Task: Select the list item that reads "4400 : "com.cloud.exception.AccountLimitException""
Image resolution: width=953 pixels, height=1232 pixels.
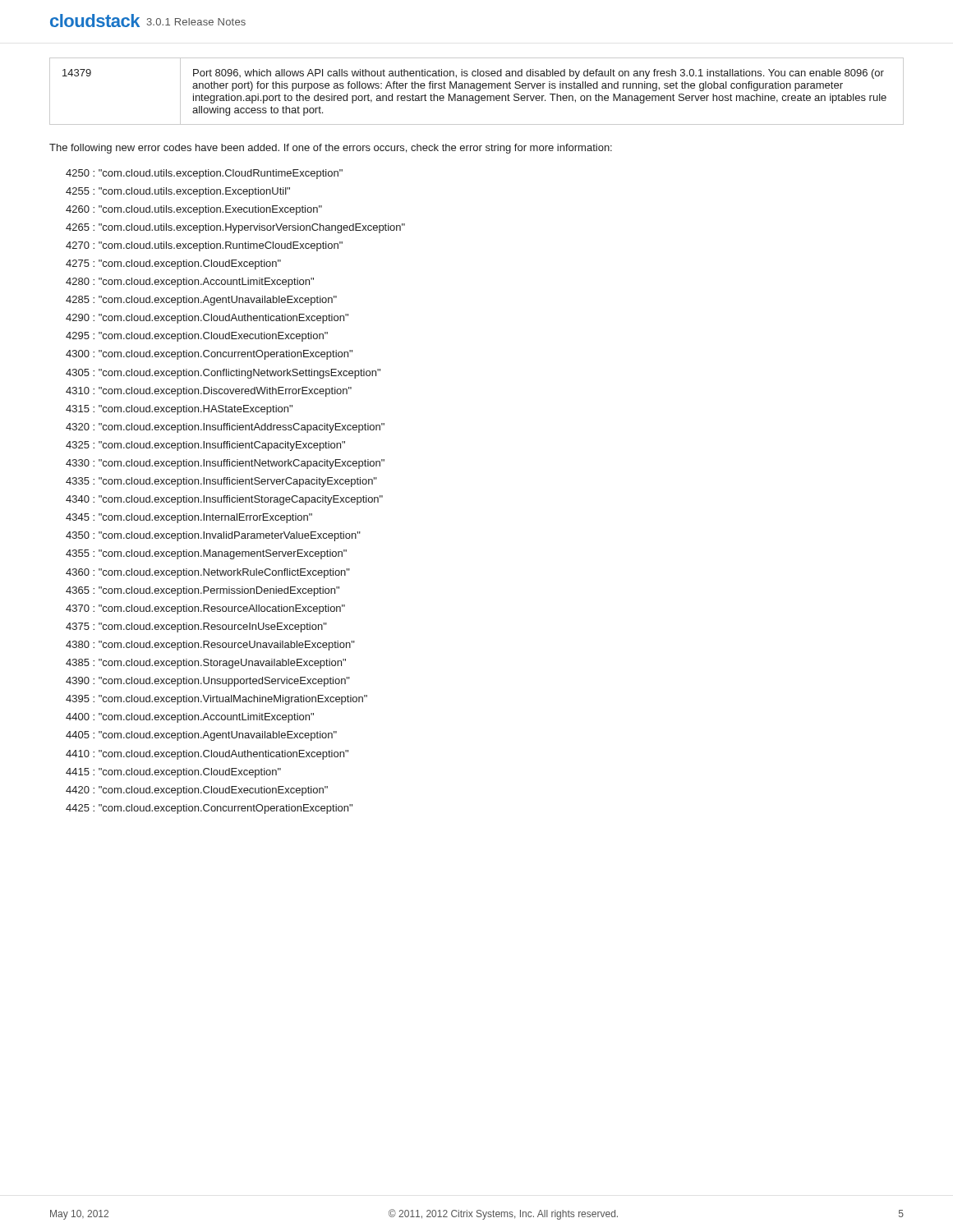Action: coord(190,717)
